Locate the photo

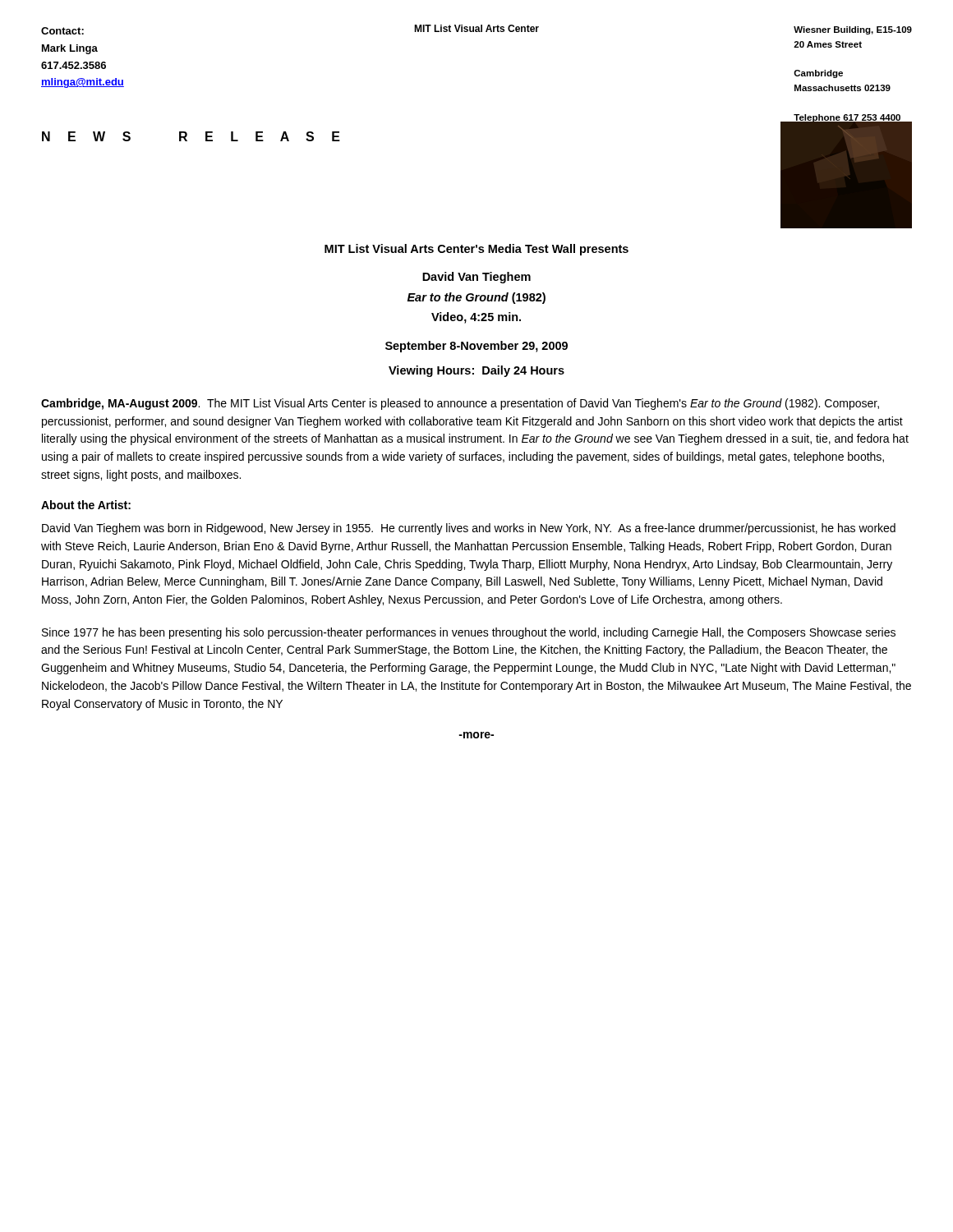pyautogui.click(x=846, y=175)
